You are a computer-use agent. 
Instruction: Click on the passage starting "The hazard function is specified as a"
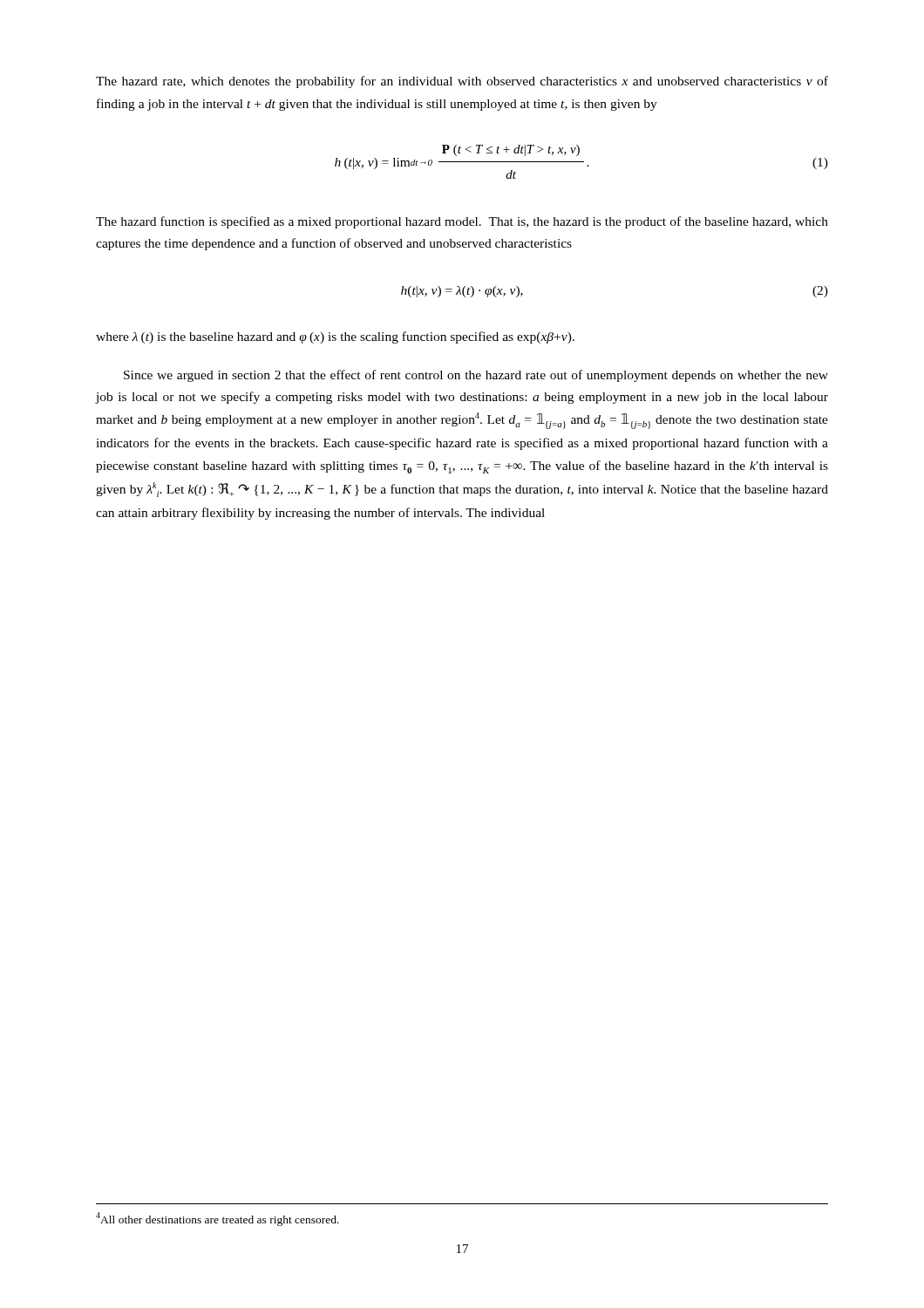click(x=462, y=232)
